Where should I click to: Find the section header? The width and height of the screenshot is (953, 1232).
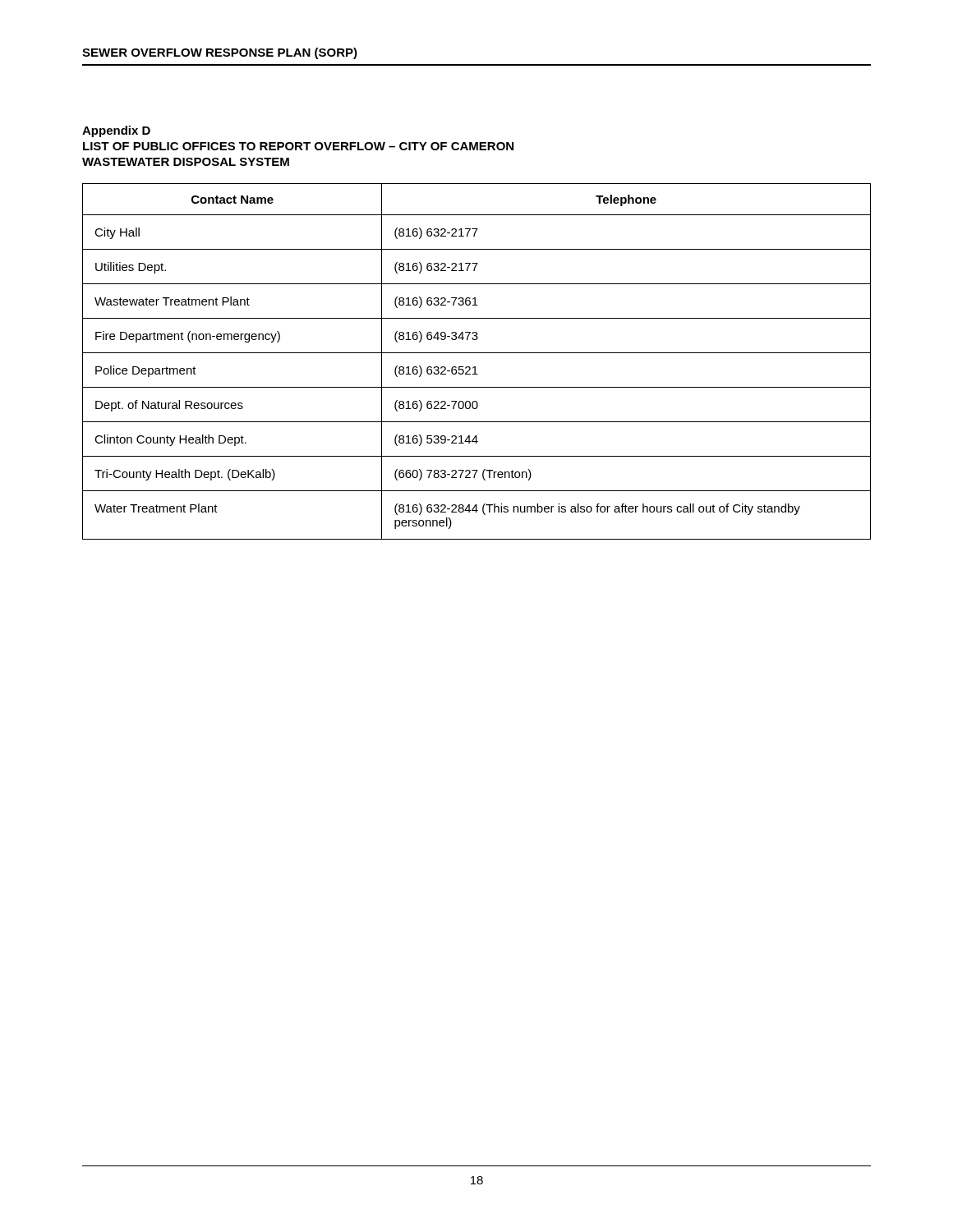click(476, 146)
